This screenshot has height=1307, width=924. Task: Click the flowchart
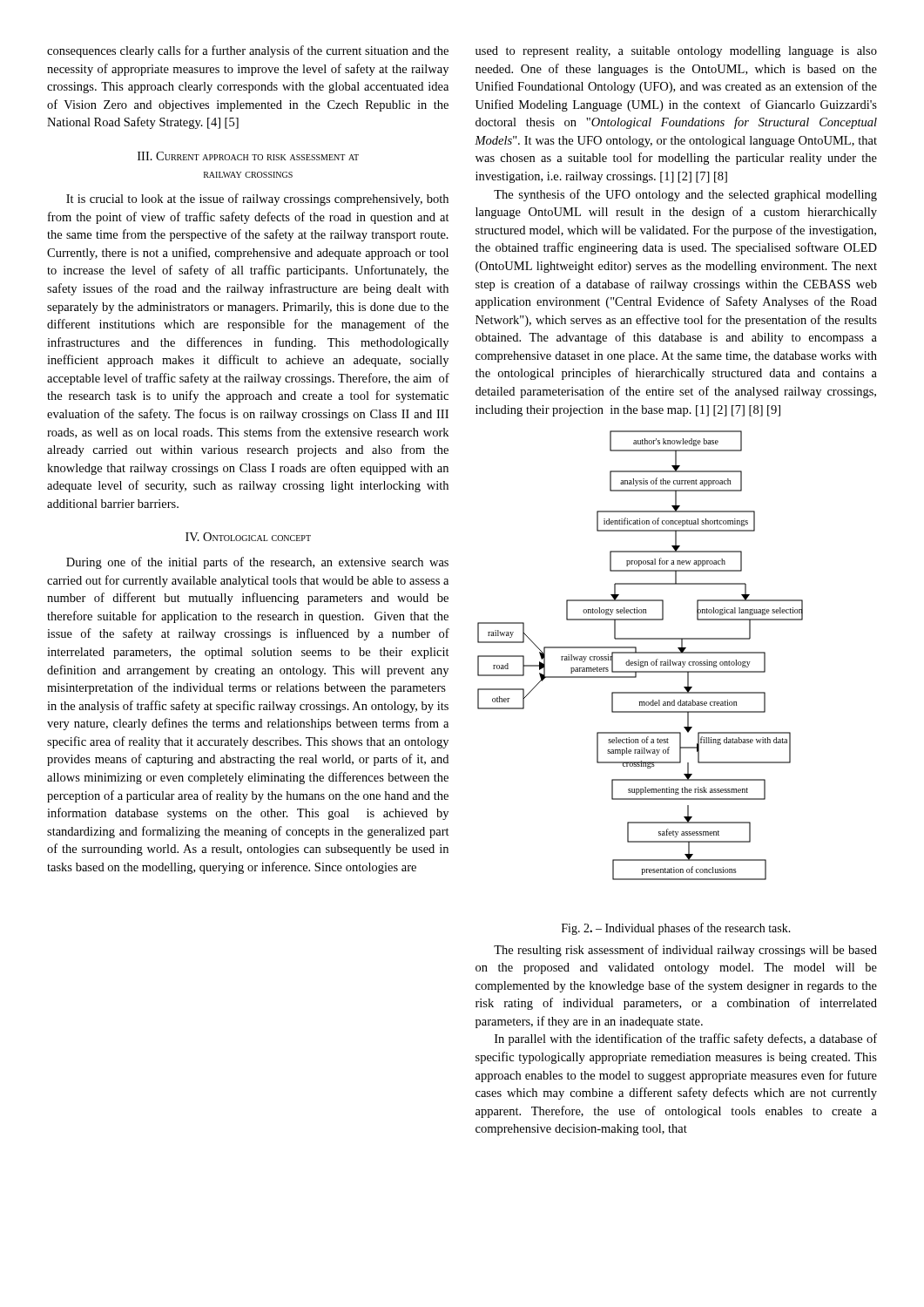676,673
